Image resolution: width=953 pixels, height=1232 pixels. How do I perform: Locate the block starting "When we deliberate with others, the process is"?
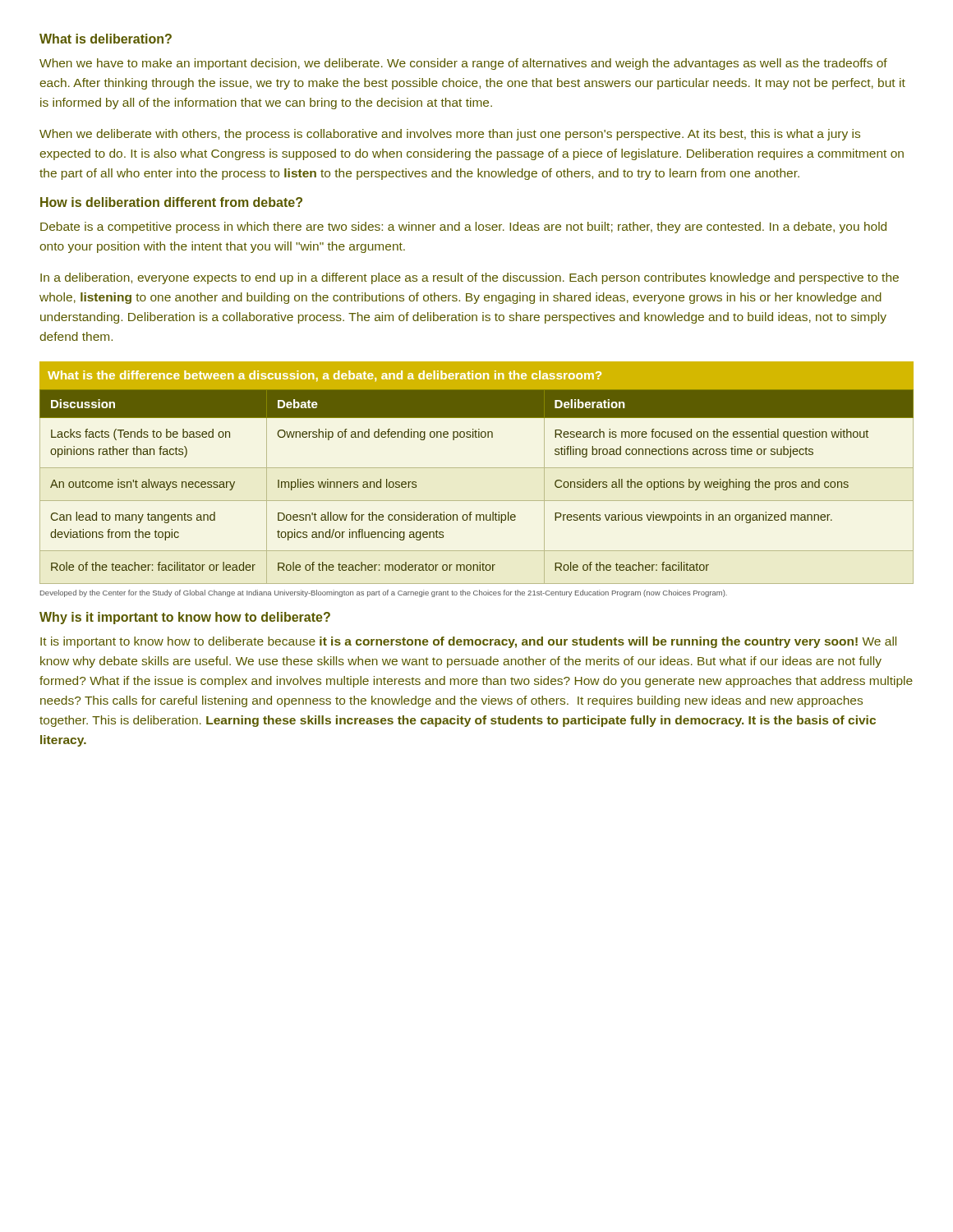pyautogui.click(x=476, y=154)
